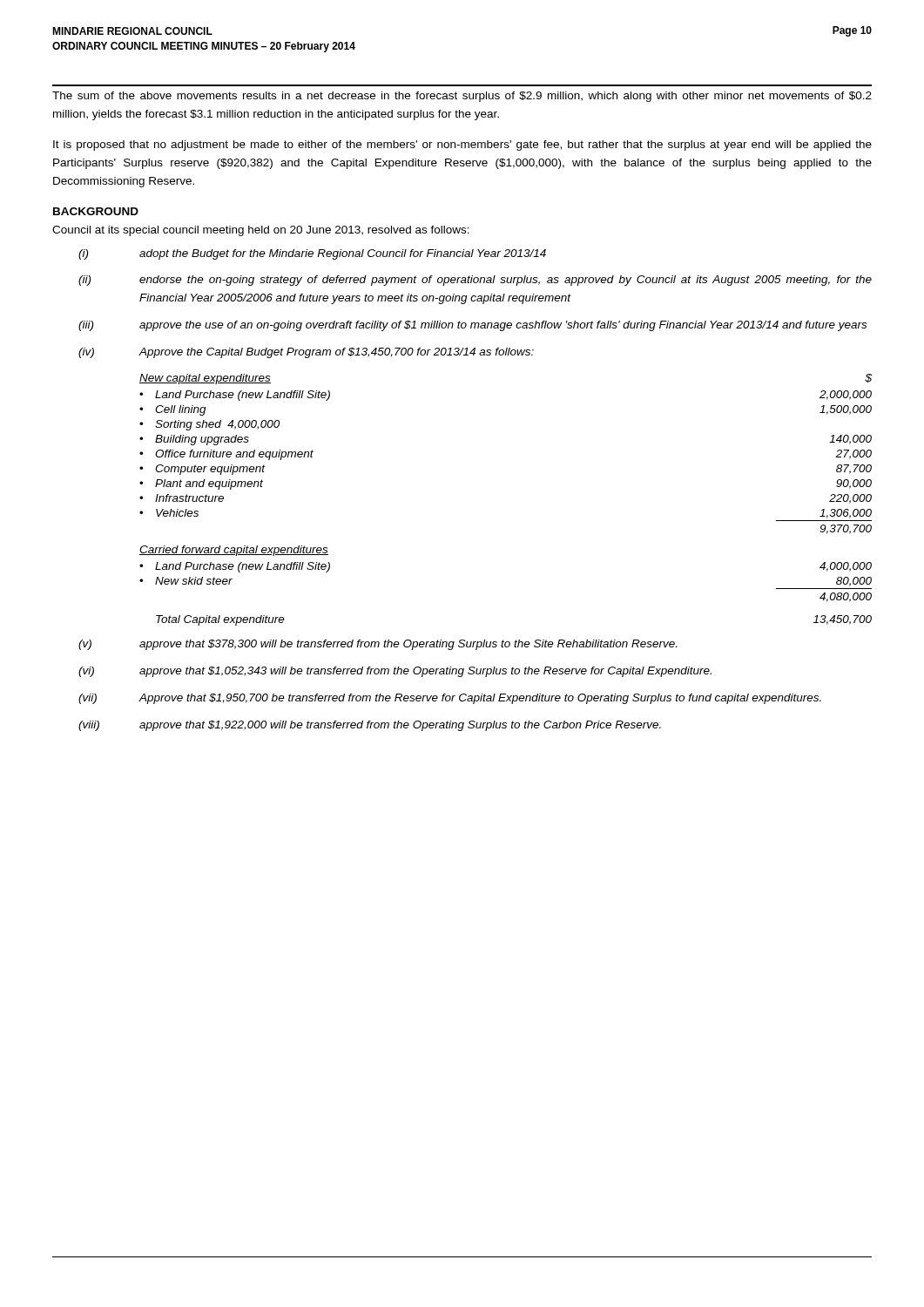The width and height of the screenshot is (924, 1307).
Task: Point to the block starting "(iv) Approve the Capital Budget"
Action: coord(462,353)
